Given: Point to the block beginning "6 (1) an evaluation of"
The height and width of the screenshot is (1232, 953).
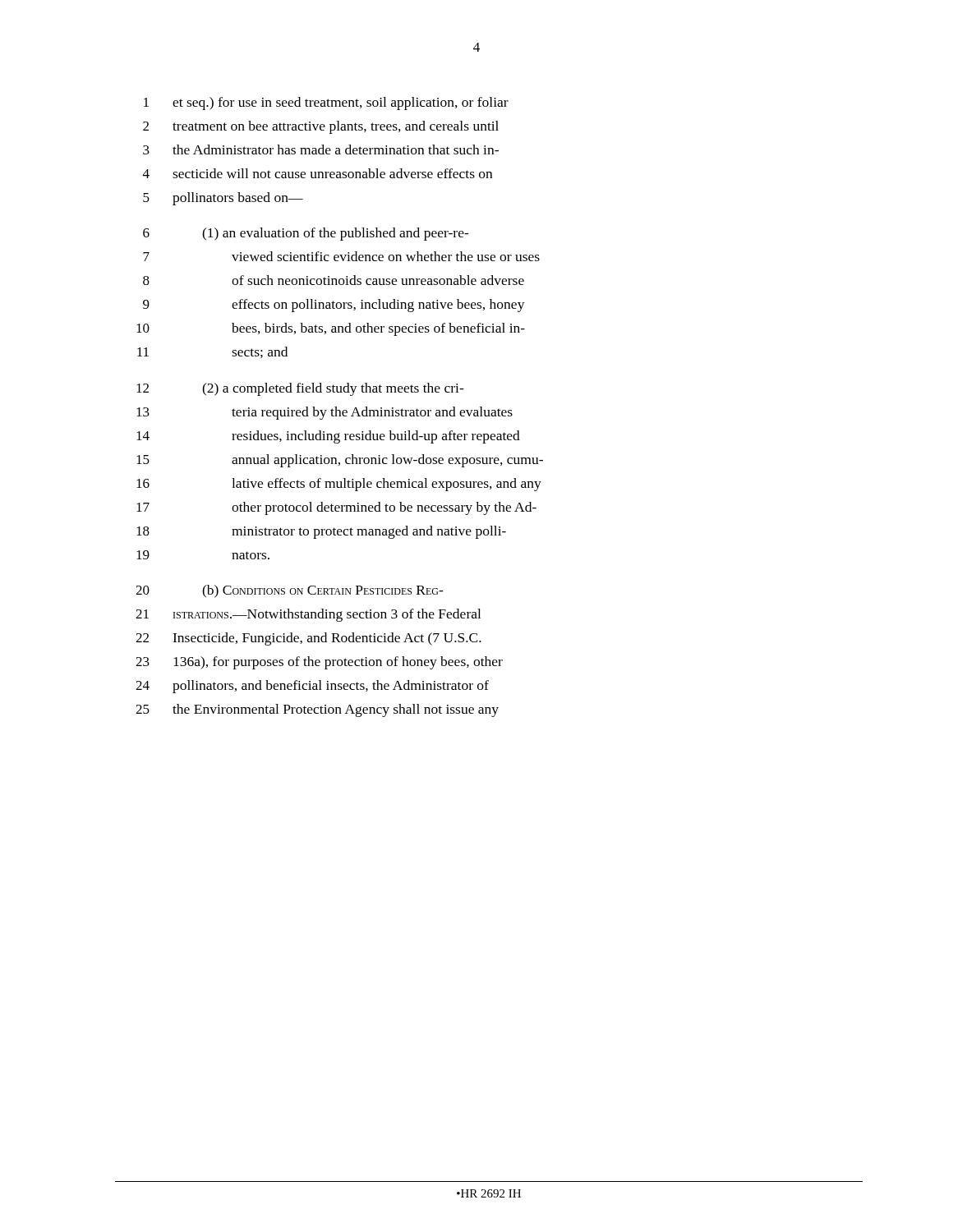Looking at the screenshot, I should 489,293.
